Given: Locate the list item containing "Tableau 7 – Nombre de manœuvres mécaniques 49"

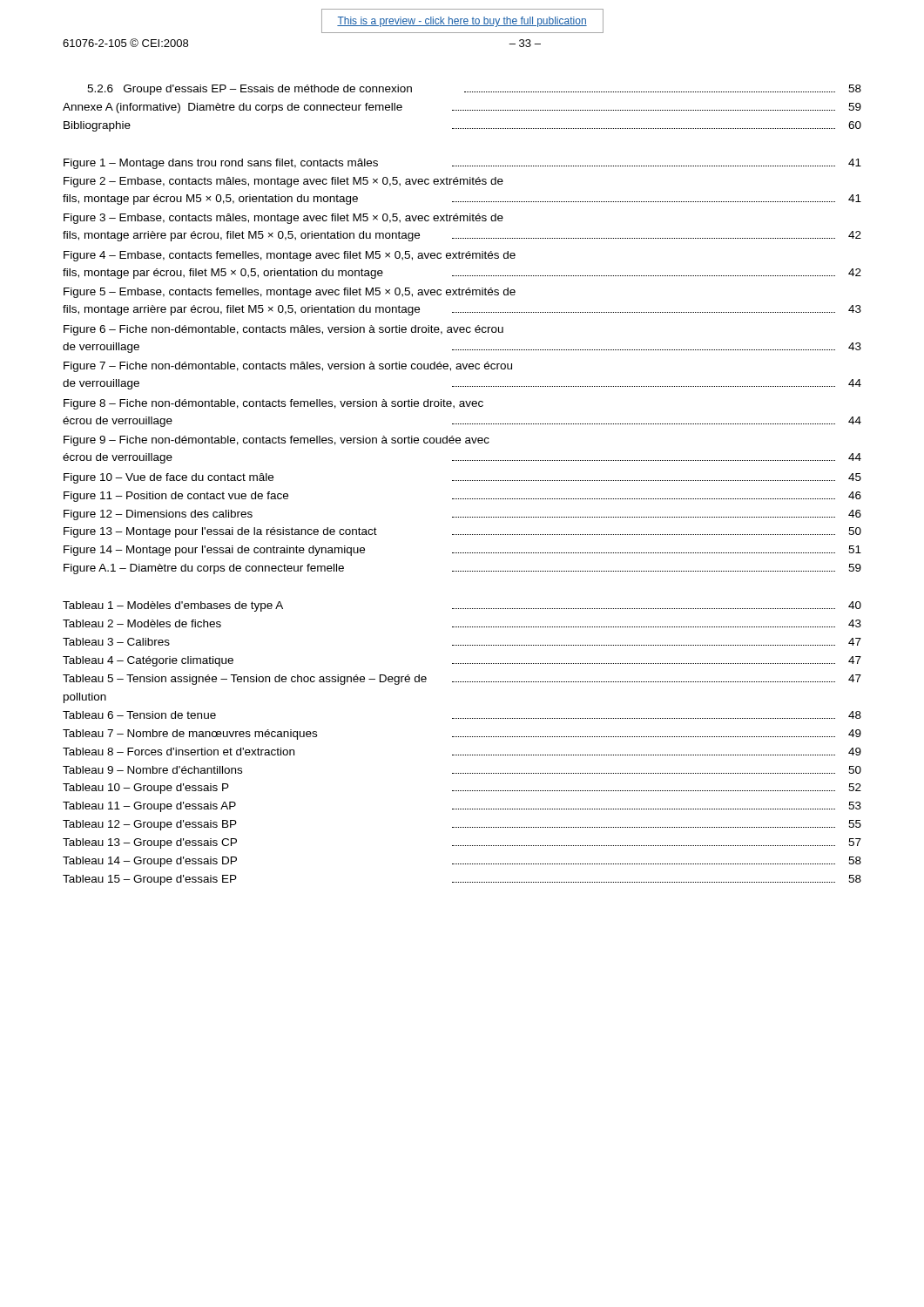Looking at the screenshot, I should pos(462,734).
